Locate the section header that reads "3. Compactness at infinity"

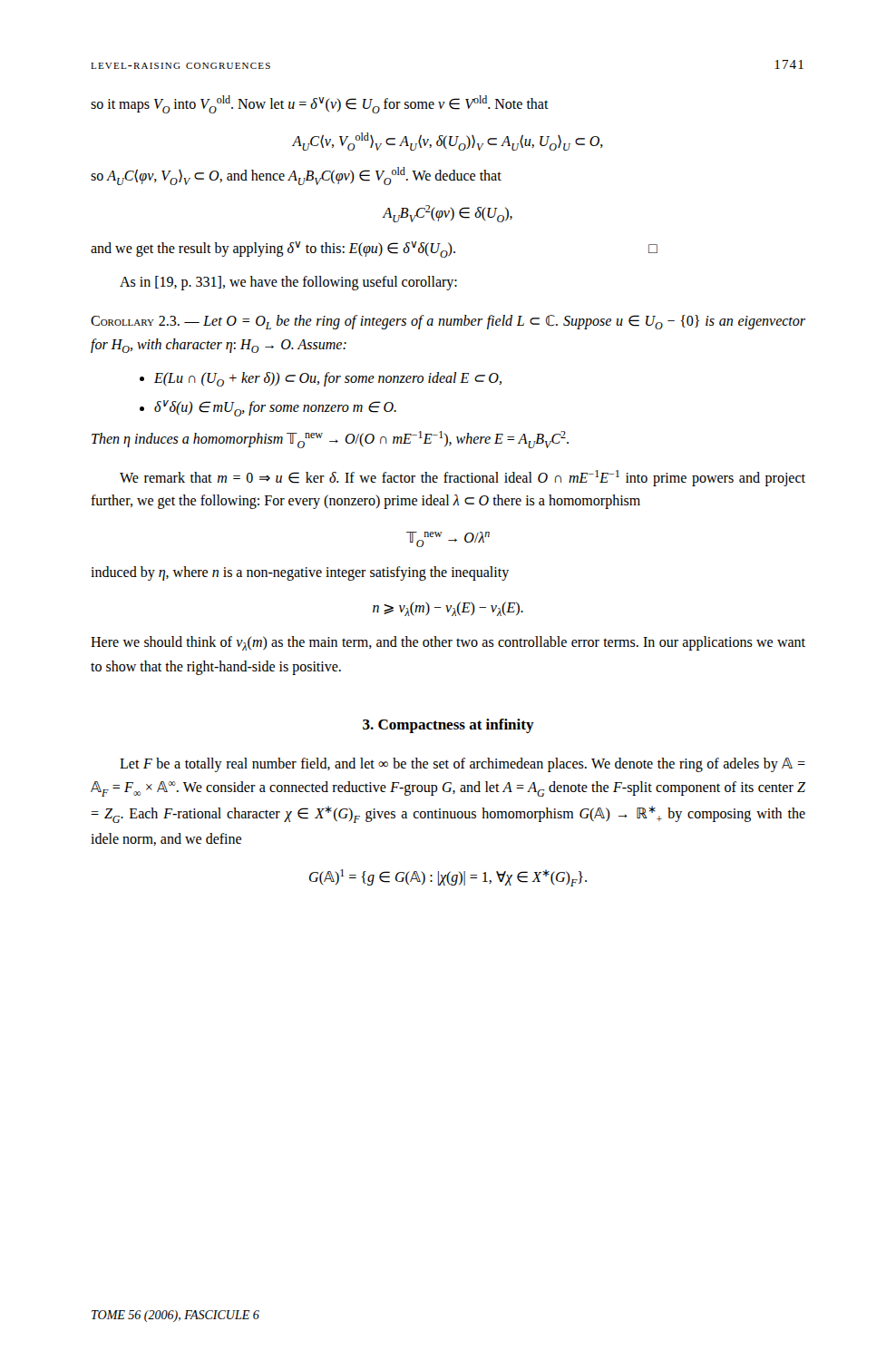448,725
